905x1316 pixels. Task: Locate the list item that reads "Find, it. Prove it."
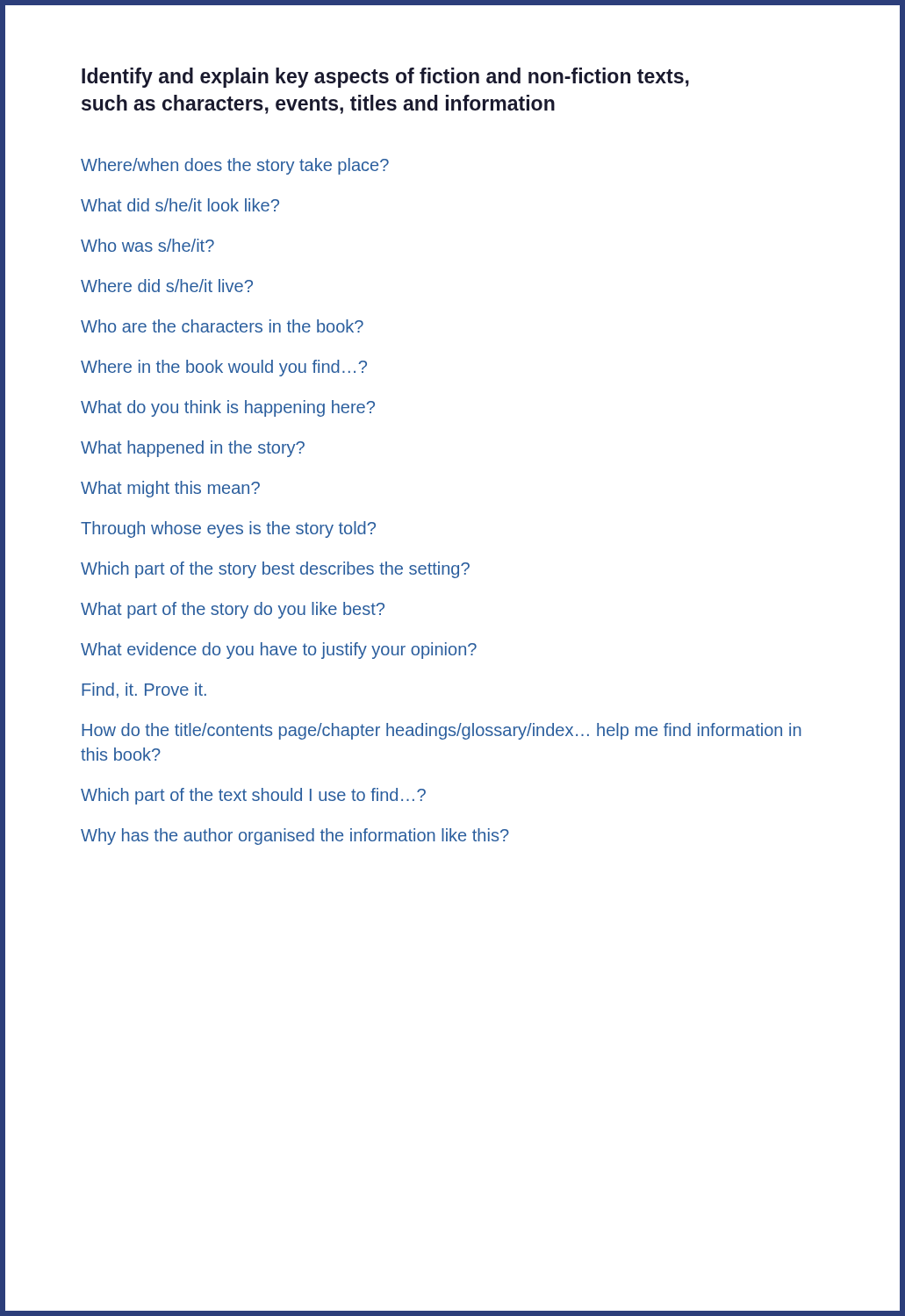(144, 690)
